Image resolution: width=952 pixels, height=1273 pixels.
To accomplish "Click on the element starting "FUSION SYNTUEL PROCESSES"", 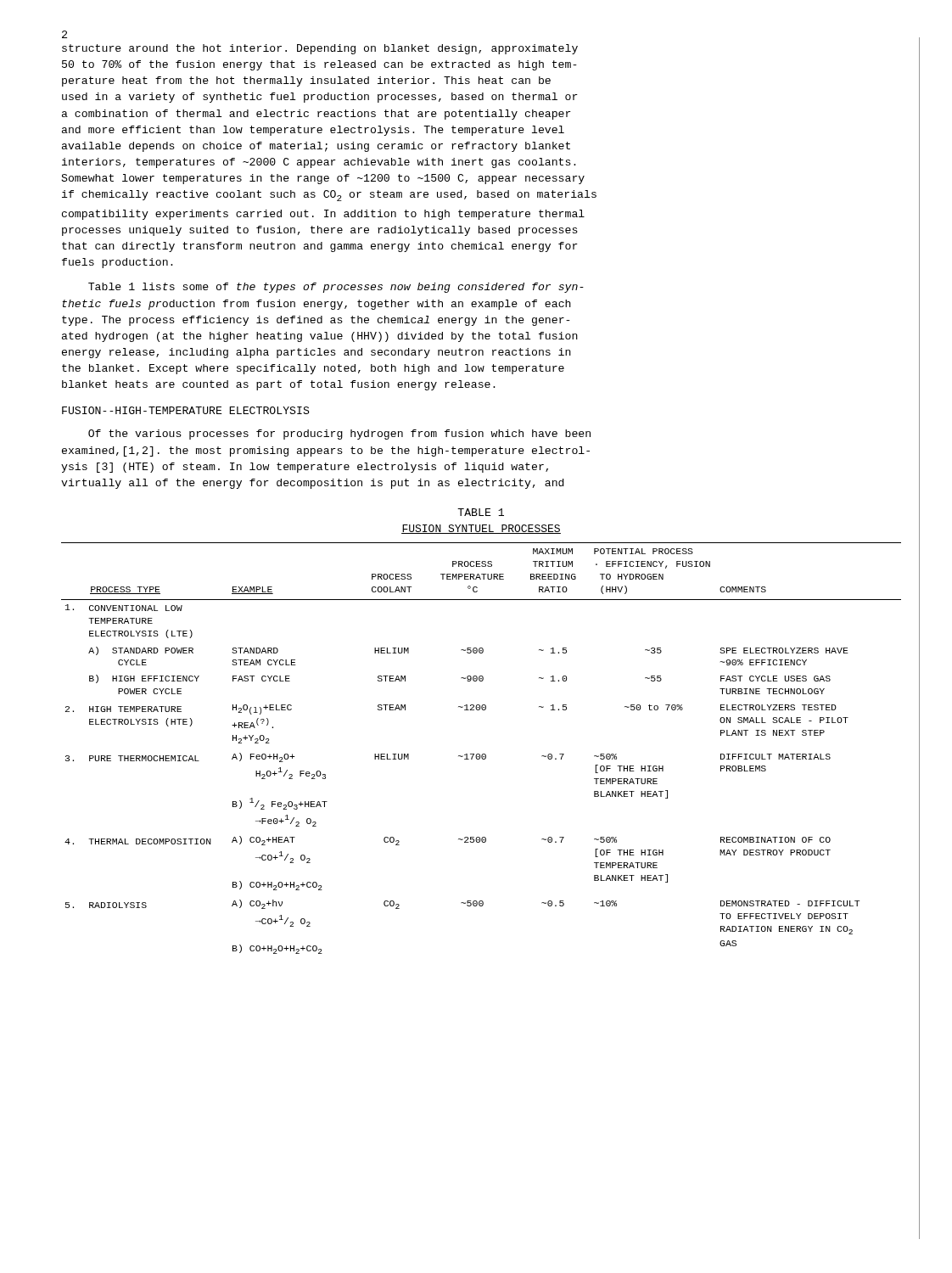I will [x=481, y=529].
